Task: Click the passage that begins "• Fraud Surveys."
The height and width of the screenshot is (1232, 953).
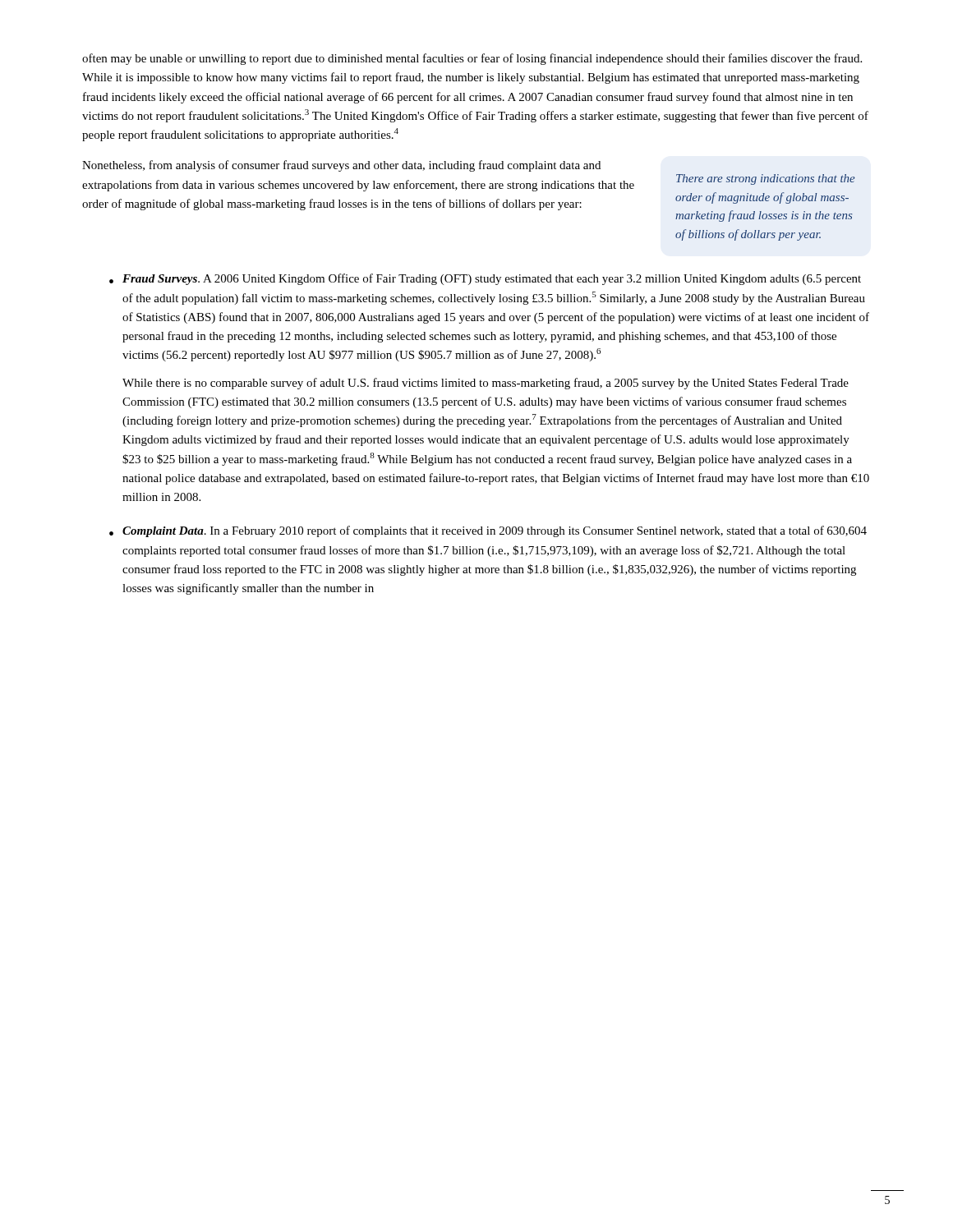Action: [x=490, y=388]
